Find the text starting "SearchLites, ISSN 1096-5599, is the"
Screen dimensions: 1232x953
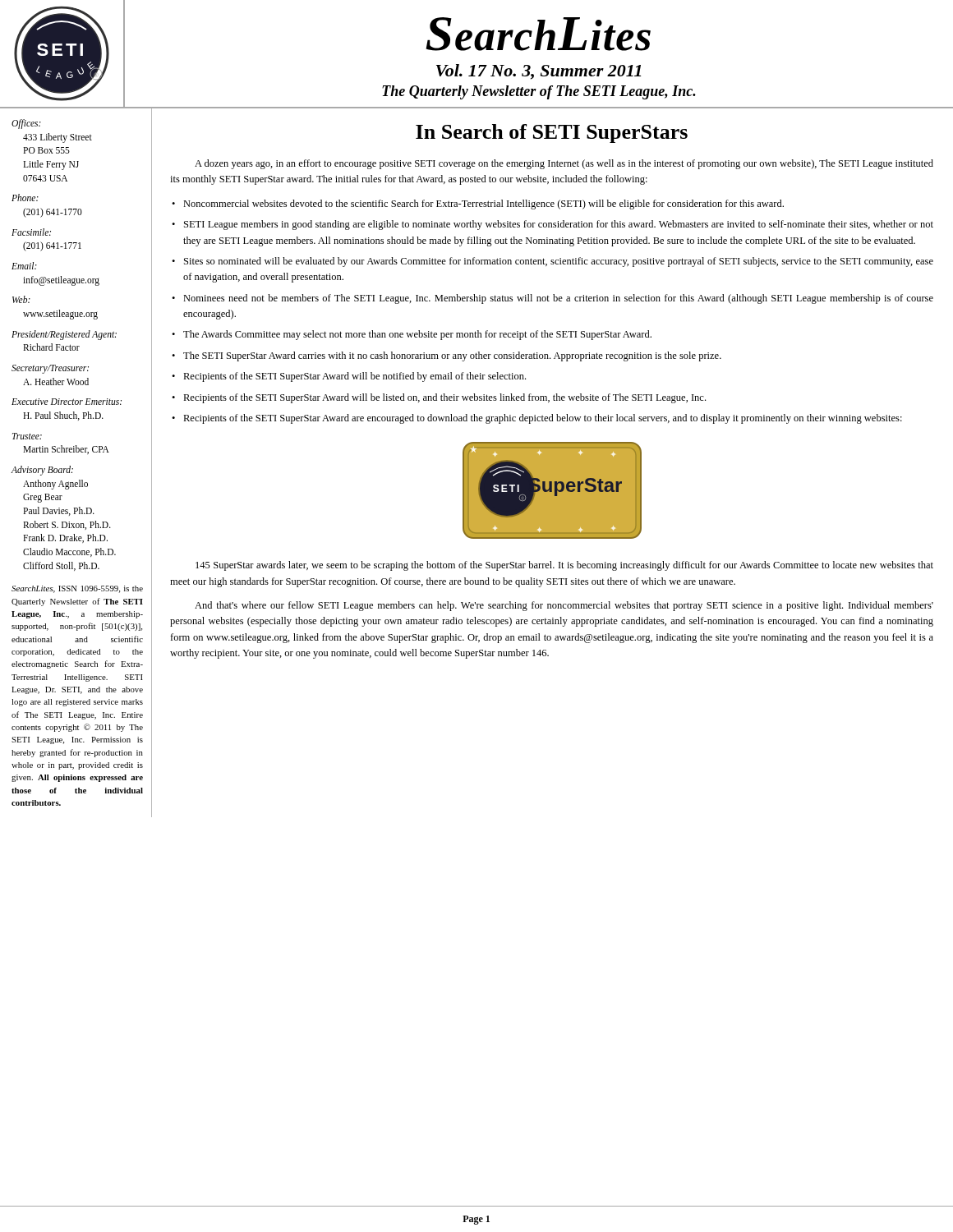77,696
